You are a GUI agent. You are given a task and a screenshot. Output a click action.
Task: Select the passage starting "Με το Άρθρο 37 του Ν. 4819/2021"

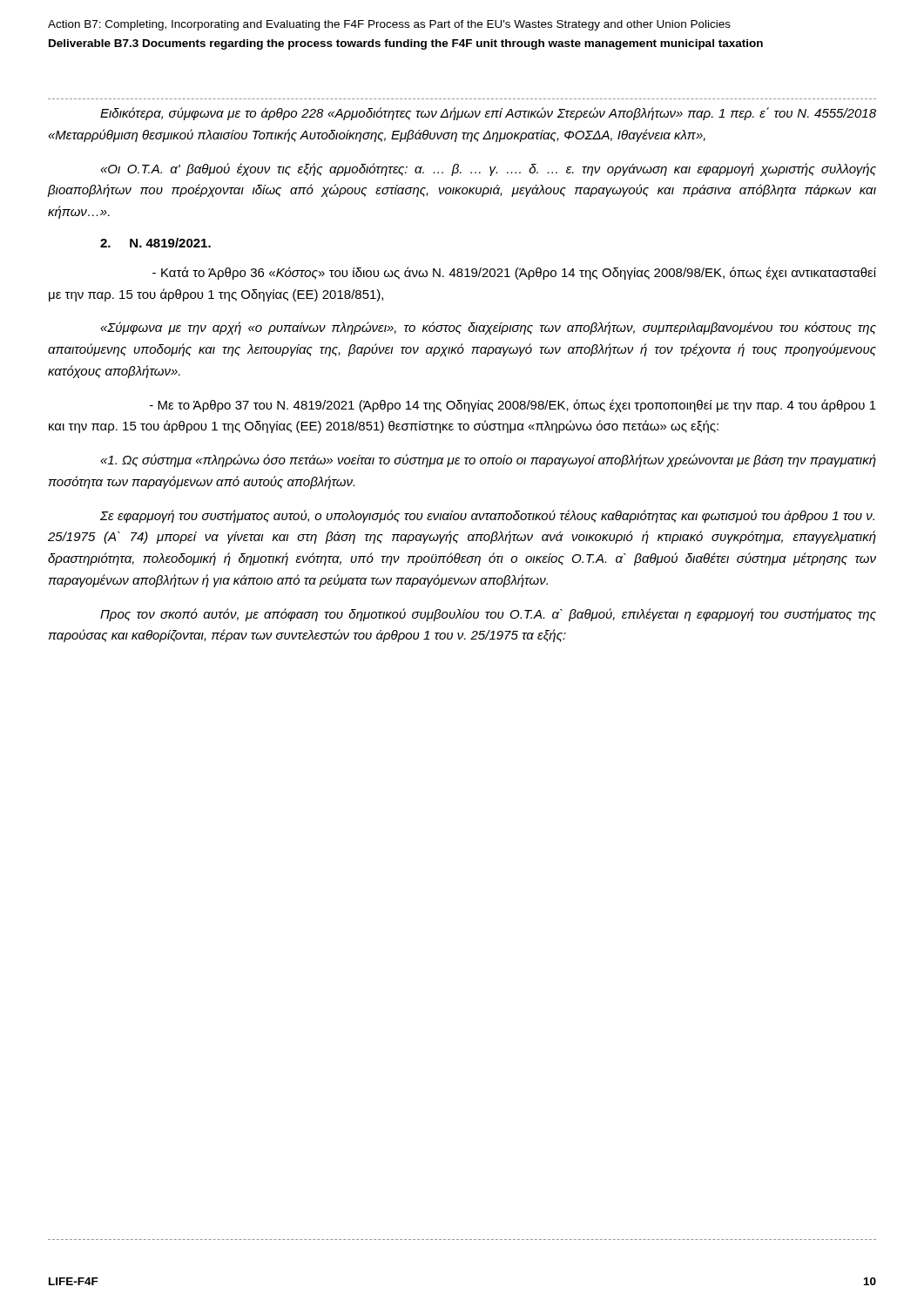click(462, 415)
